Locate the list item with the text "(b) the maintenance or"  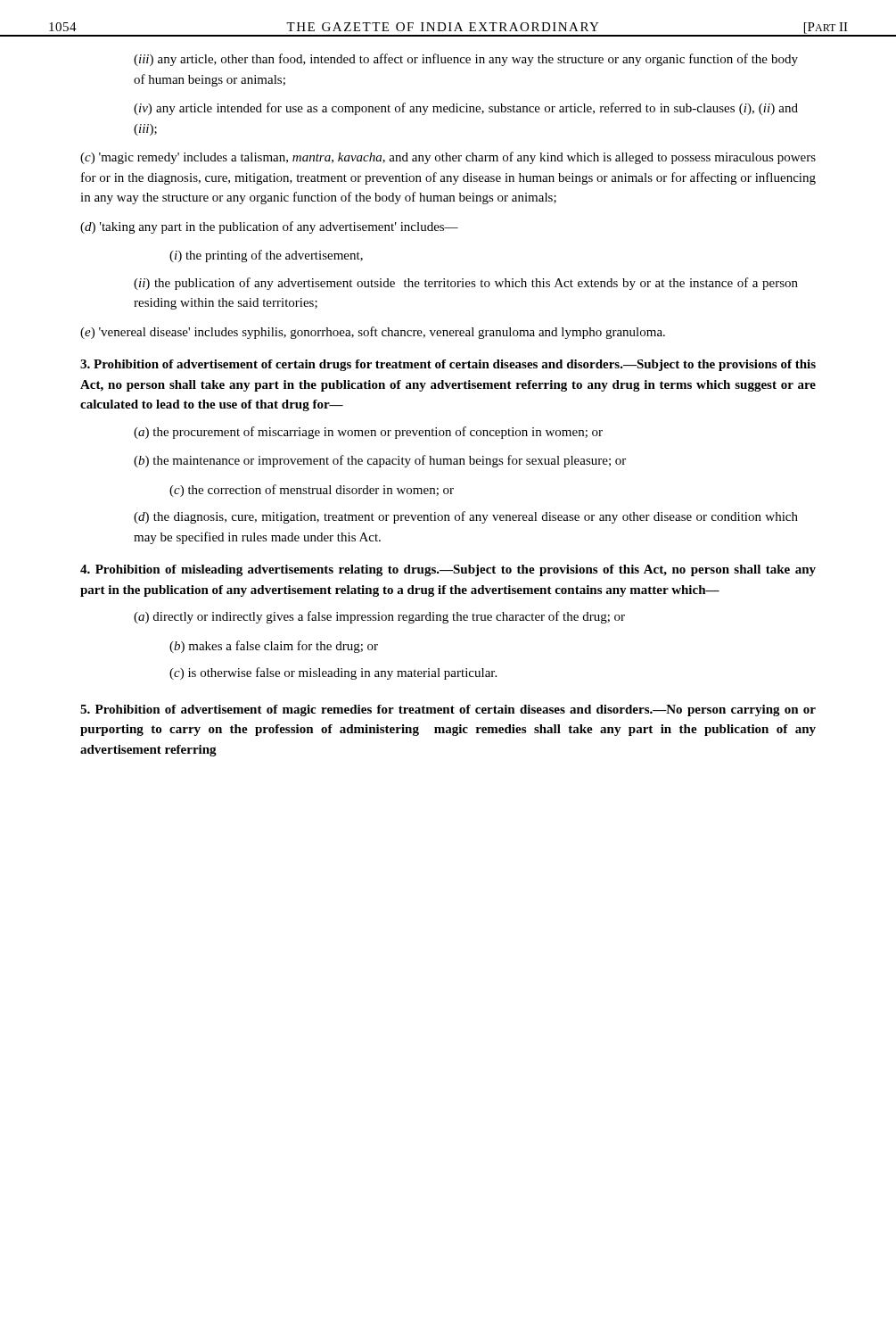(380, 460)
